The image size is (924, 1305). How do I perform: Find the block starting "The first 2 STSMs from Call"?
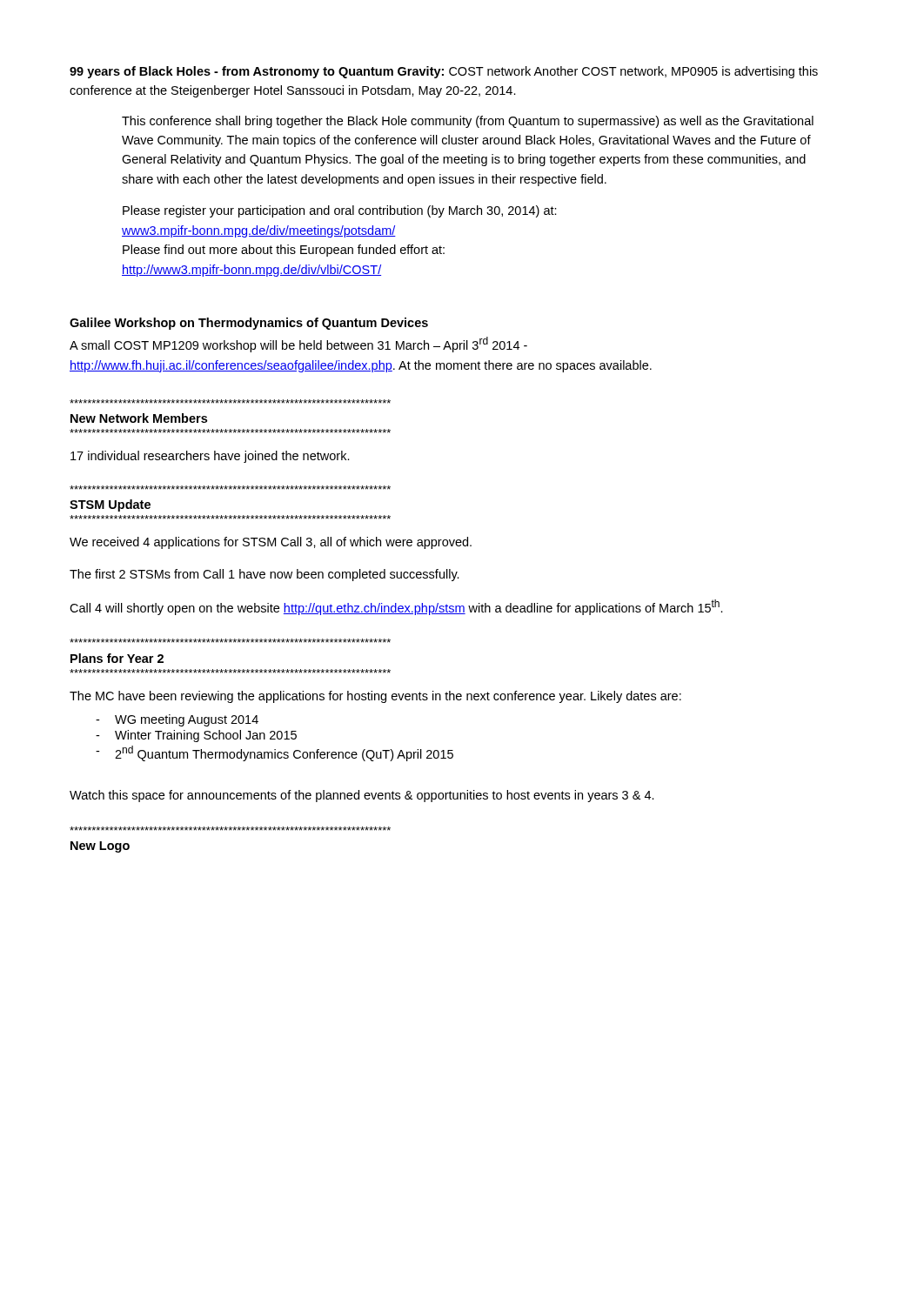(x=265, y=574)
